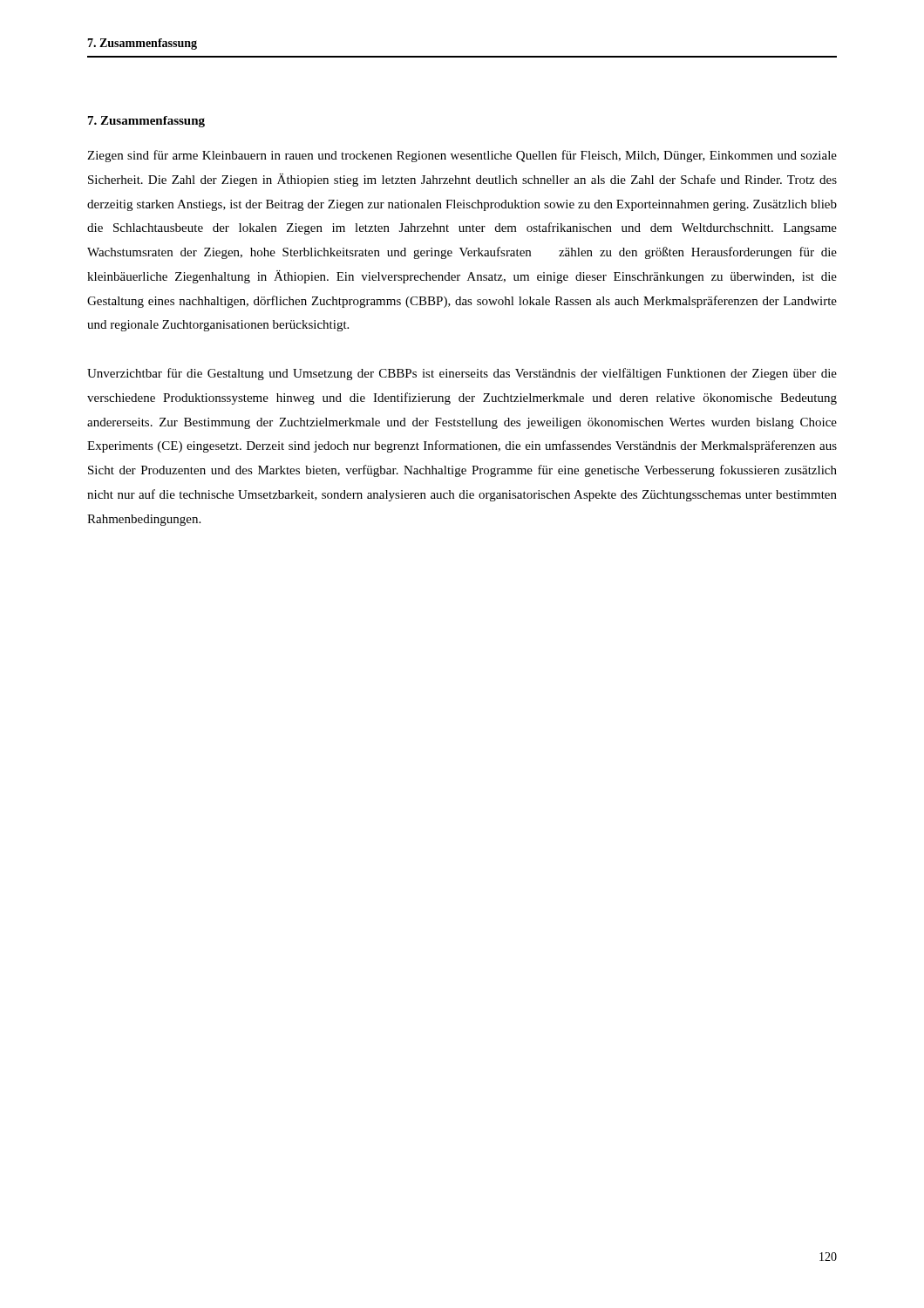Locate the text block starting "7. Zusammenfassung"
The height and width of the screenshot is (1308, 924).
click(x=146, y=120)
